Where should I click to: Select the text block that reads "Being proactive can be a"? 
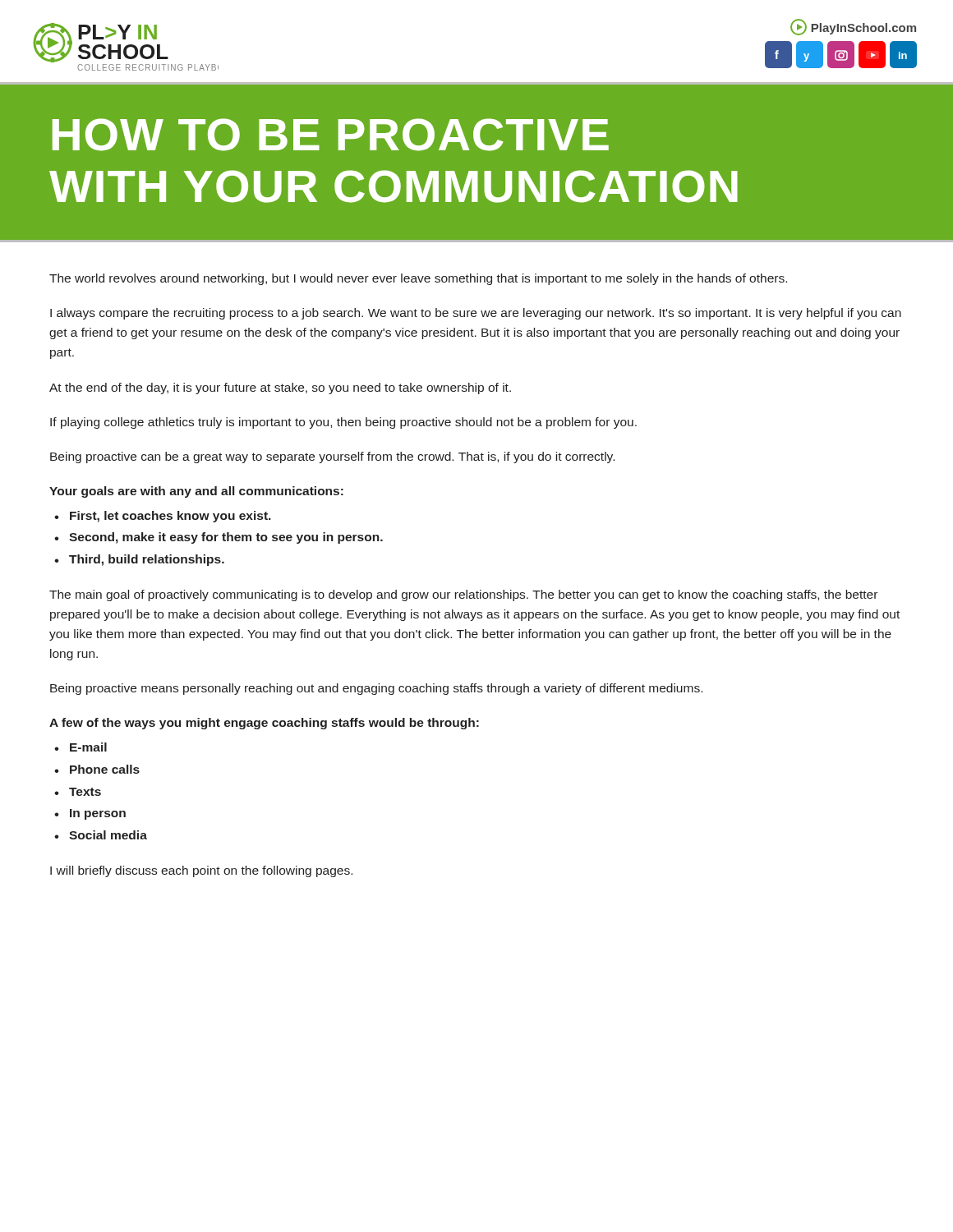tap(476, 456)
